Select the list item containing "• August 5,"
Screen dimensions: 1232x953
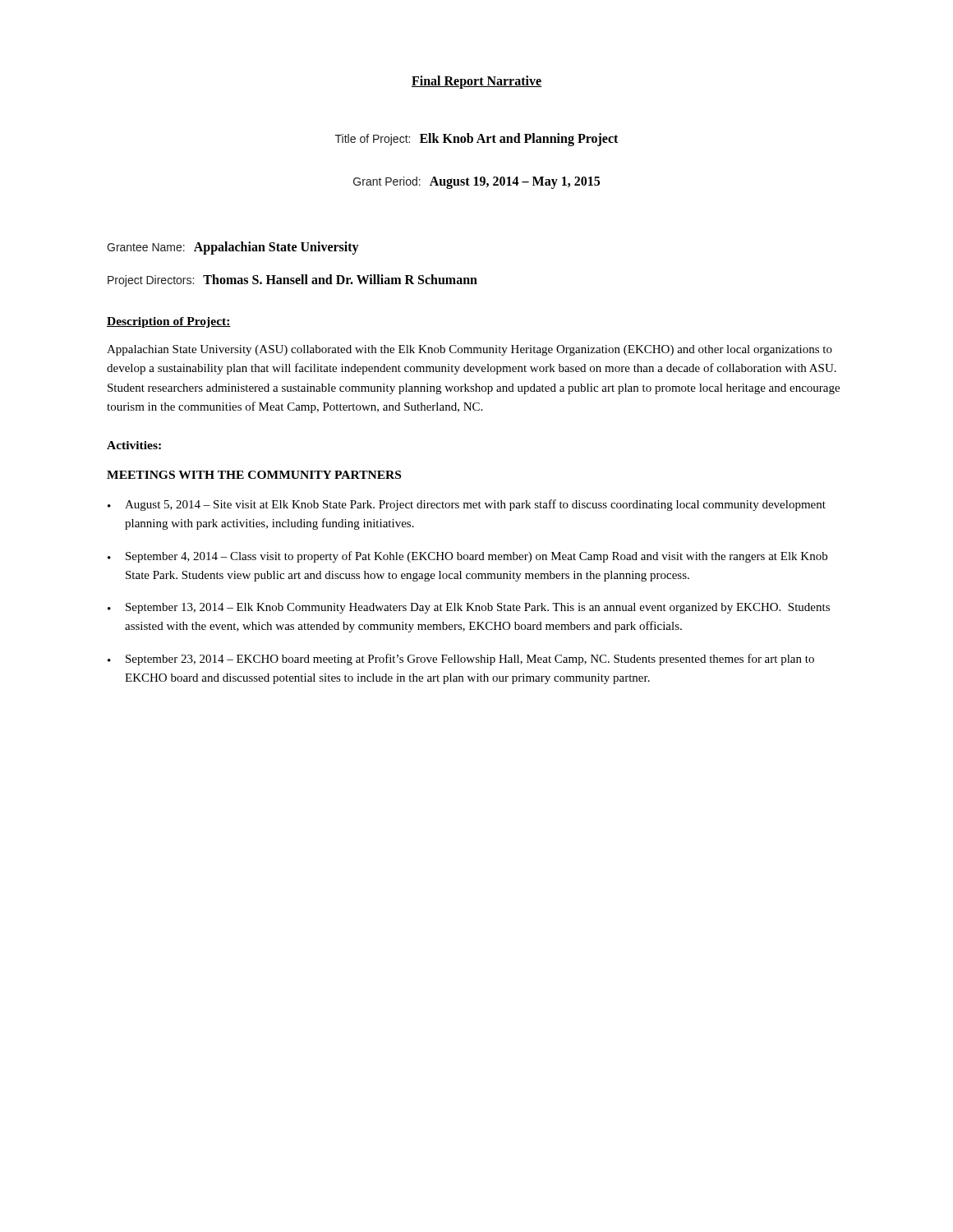coord(476,514)
